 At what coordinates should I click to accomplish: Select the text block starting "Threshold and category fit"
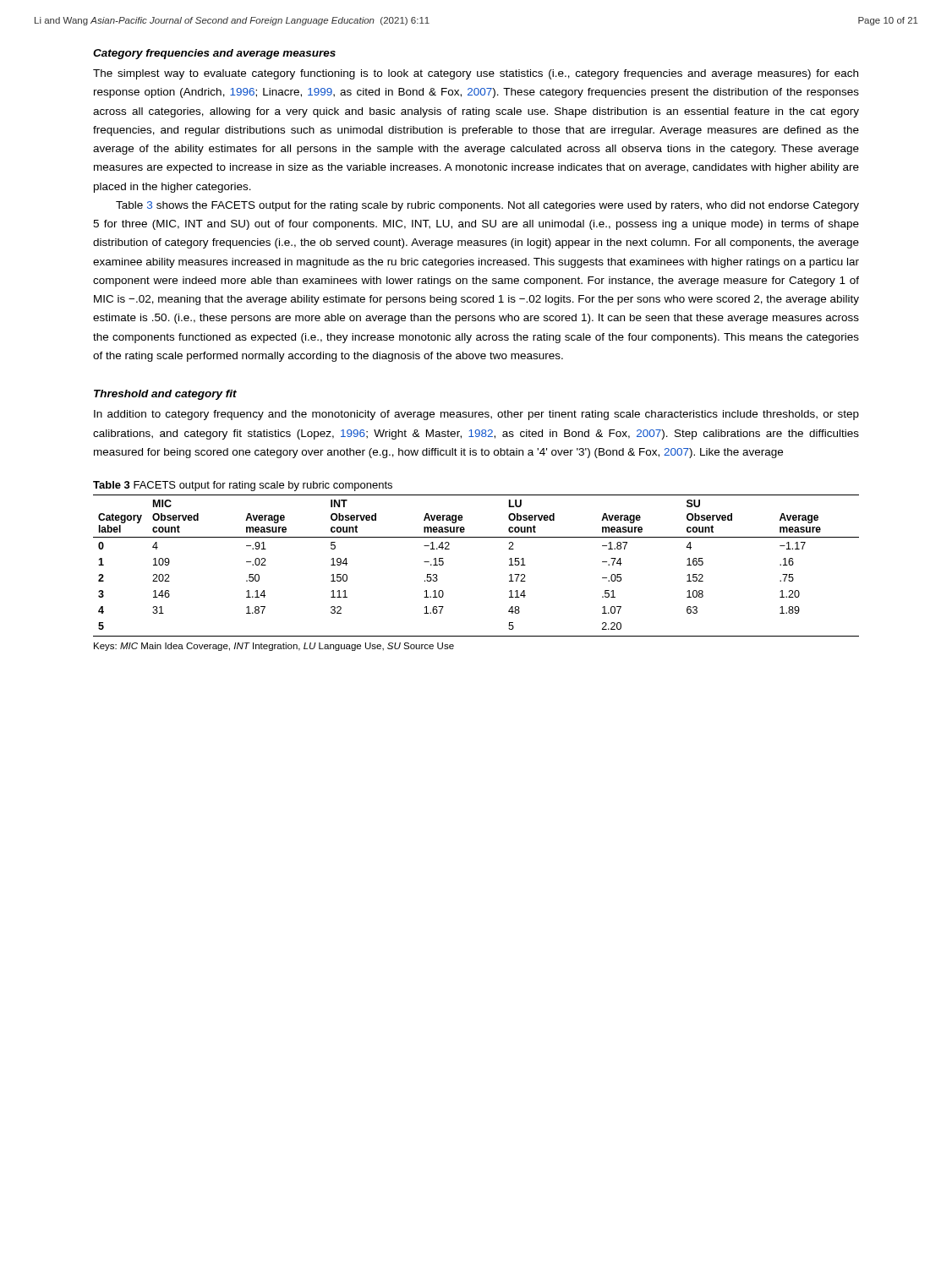point(165,394)
